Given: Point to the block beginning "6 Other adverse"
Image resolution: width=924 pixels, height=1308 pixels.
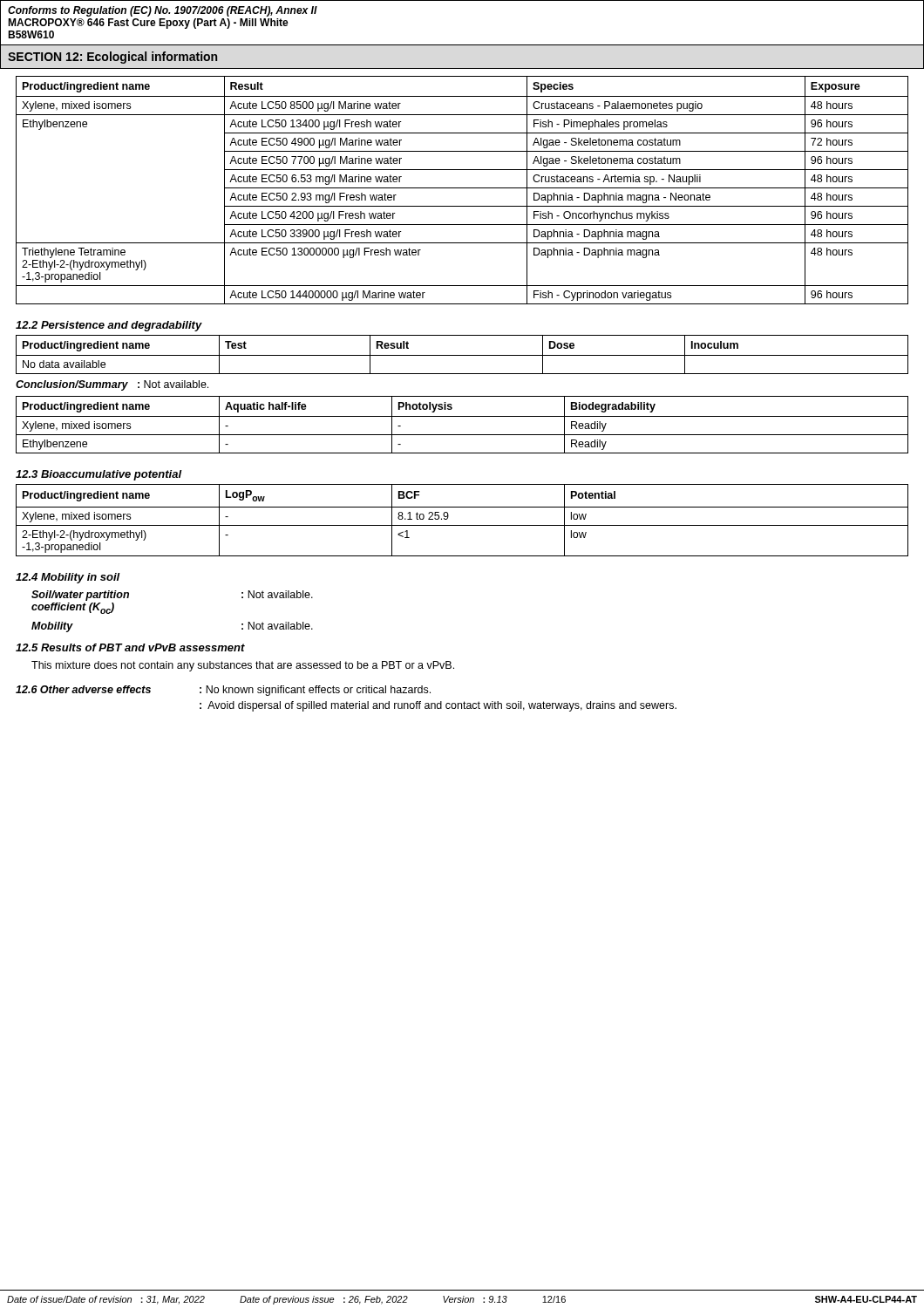Looking at the screenshot, I should tap(83, 690).
